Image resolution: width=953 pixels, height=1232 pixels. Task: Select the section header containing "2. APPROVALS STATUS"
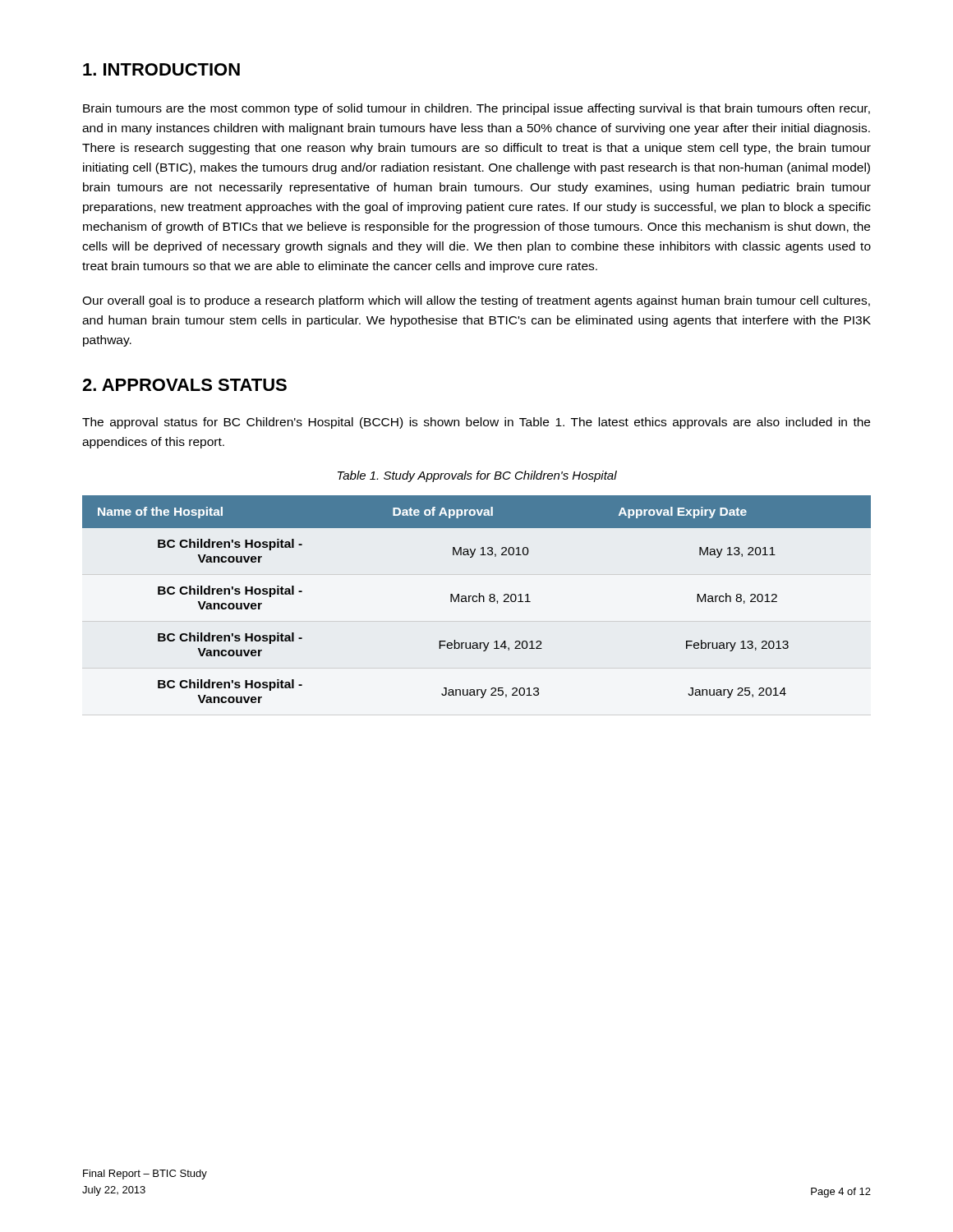[x=185, y=385]
